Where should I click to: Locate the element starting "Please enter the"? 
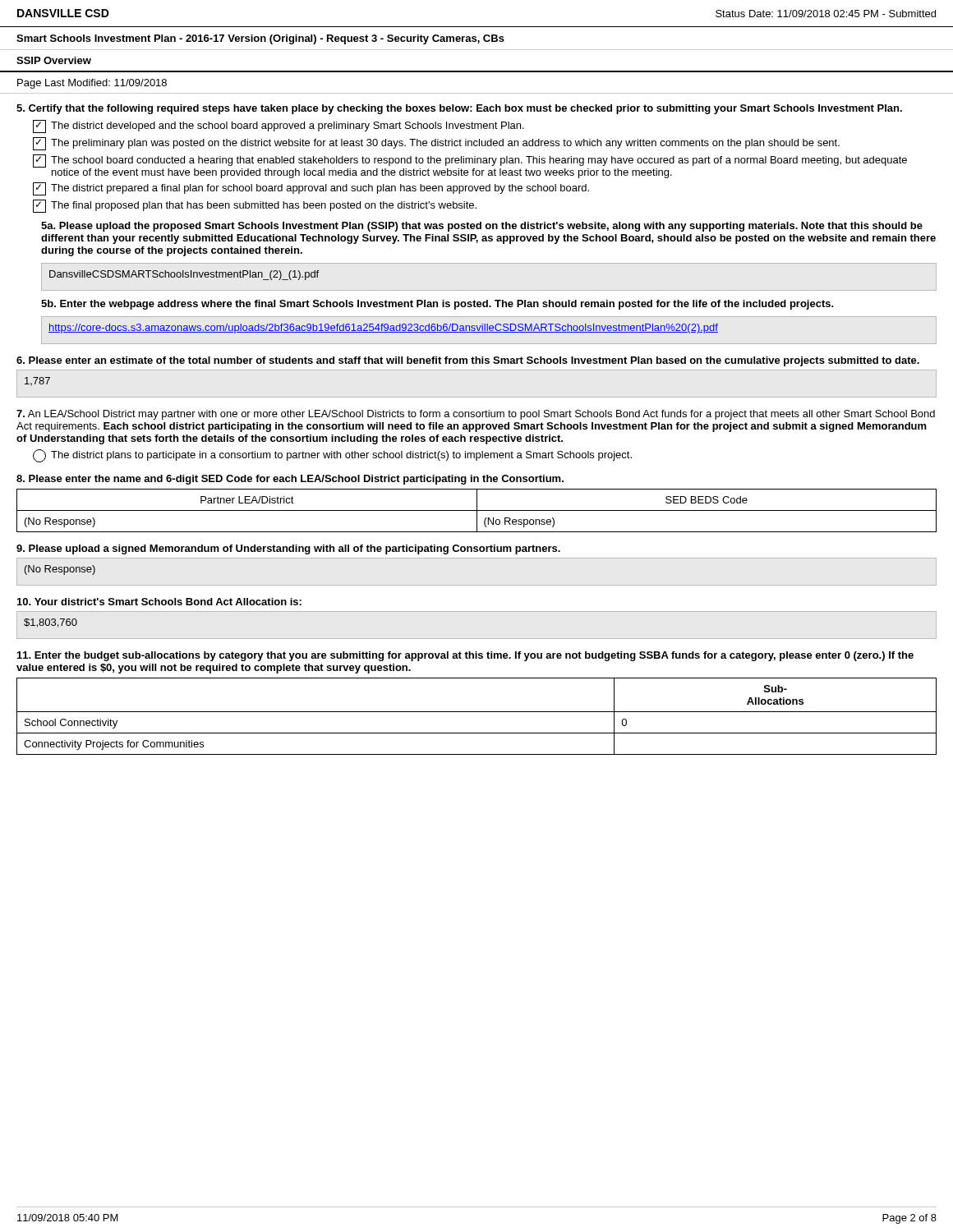[290, 478]
